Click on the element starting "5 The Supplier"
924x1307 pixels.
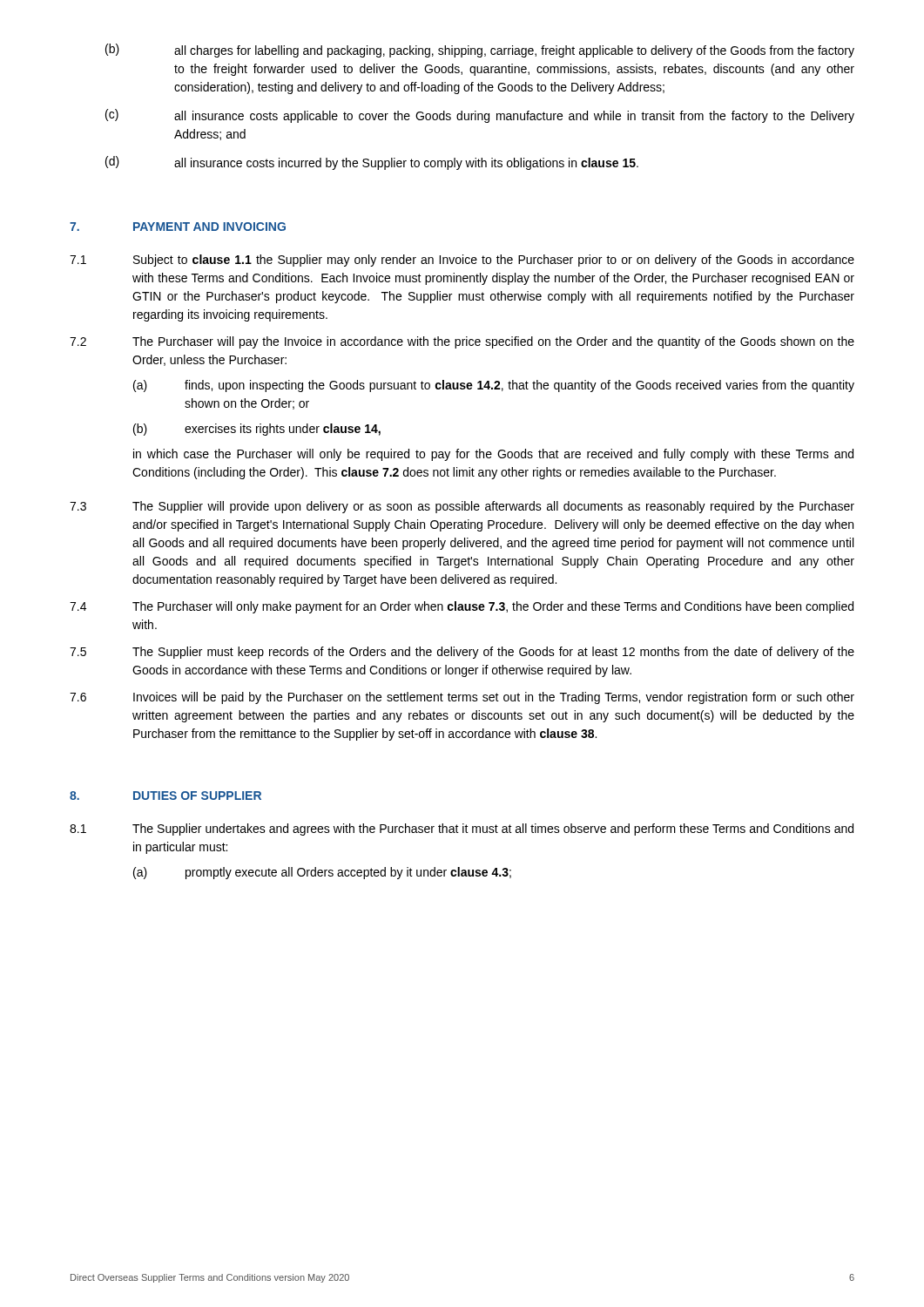click(x=462, y=661)
